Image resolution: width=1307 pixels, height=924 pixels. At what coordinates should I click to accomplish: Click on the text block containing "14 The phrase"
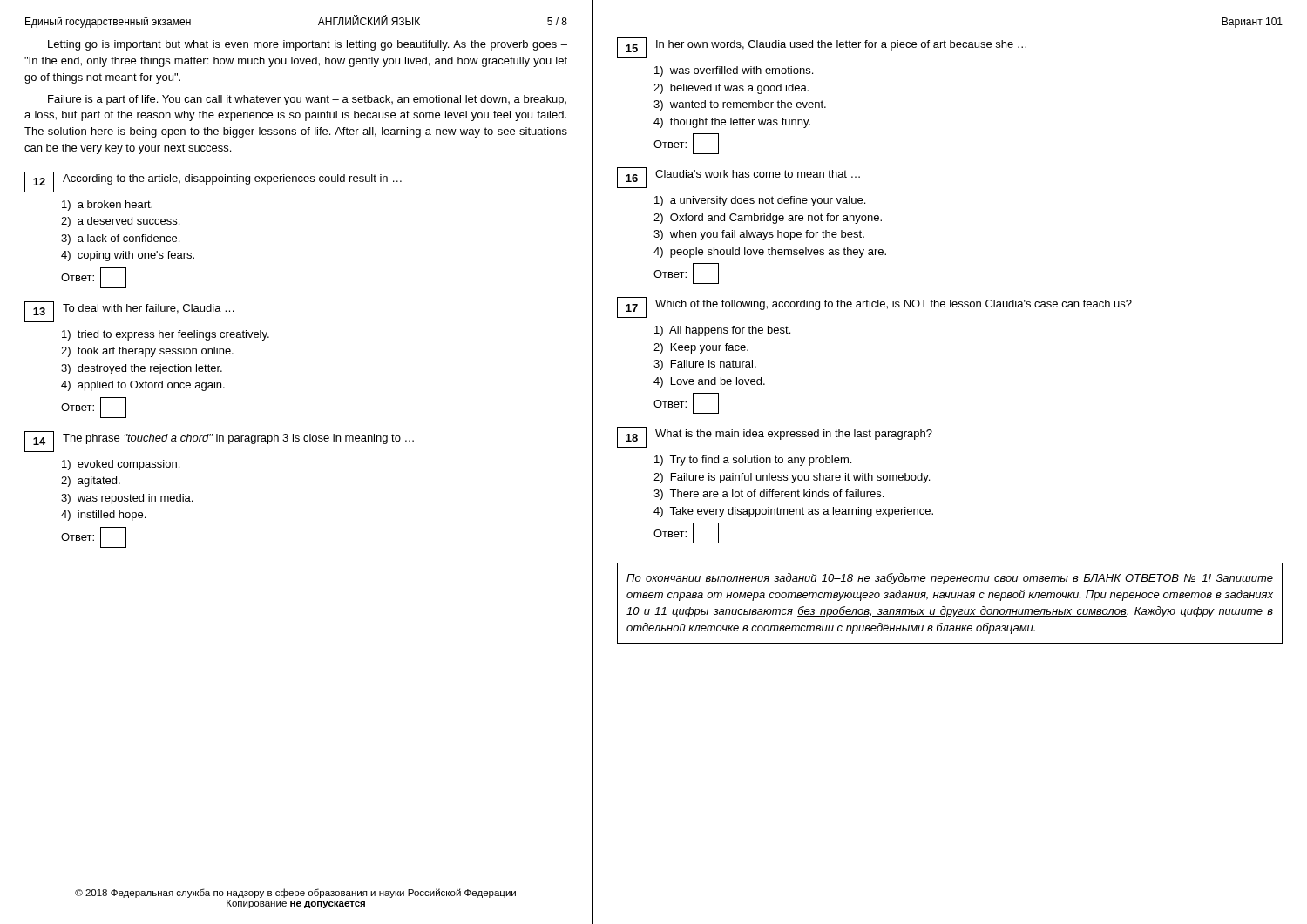coord(219,442)
